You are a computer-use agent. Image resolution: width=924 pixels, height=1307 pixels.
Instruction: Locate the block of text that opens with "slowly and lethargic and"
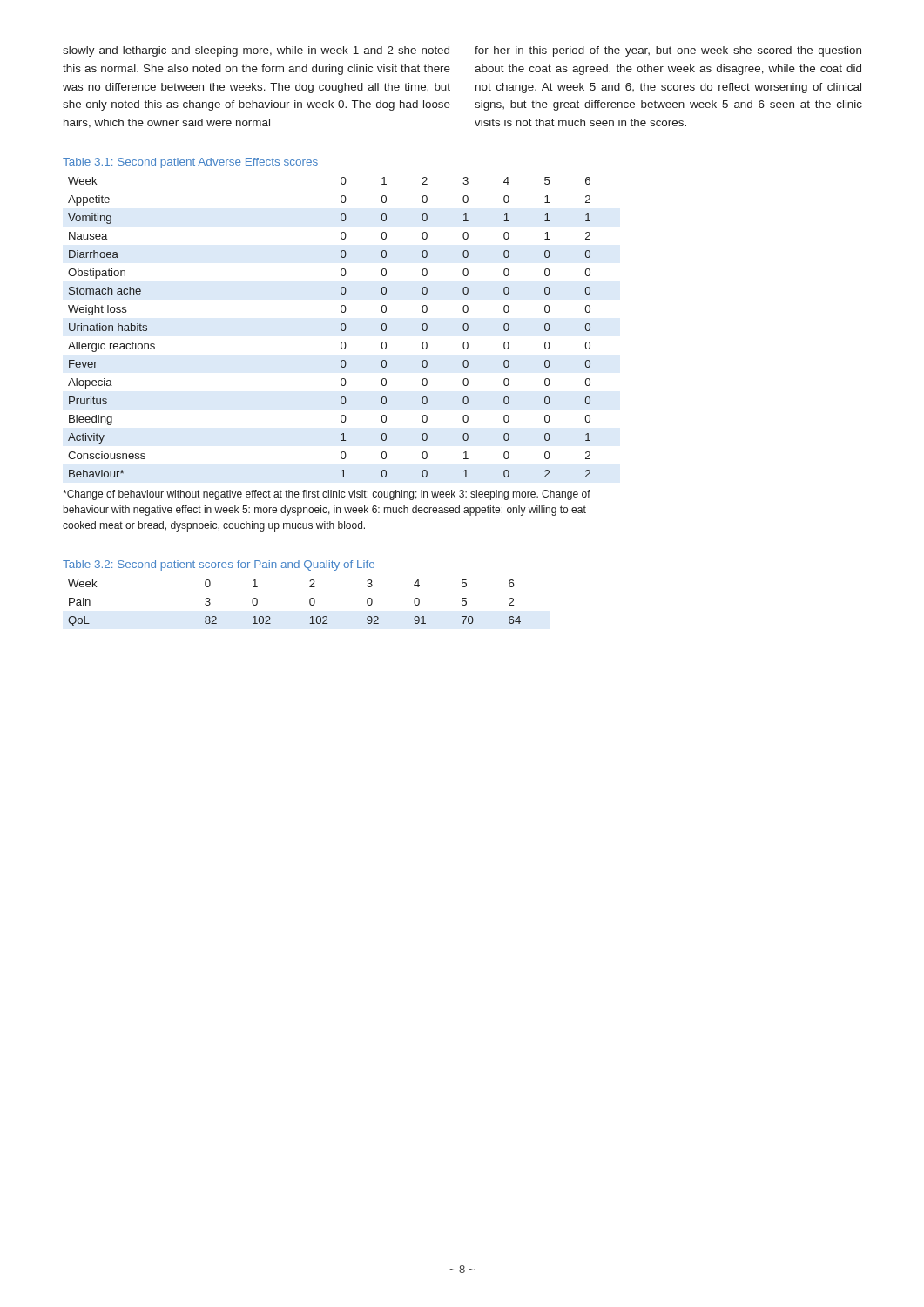(256, 53)
